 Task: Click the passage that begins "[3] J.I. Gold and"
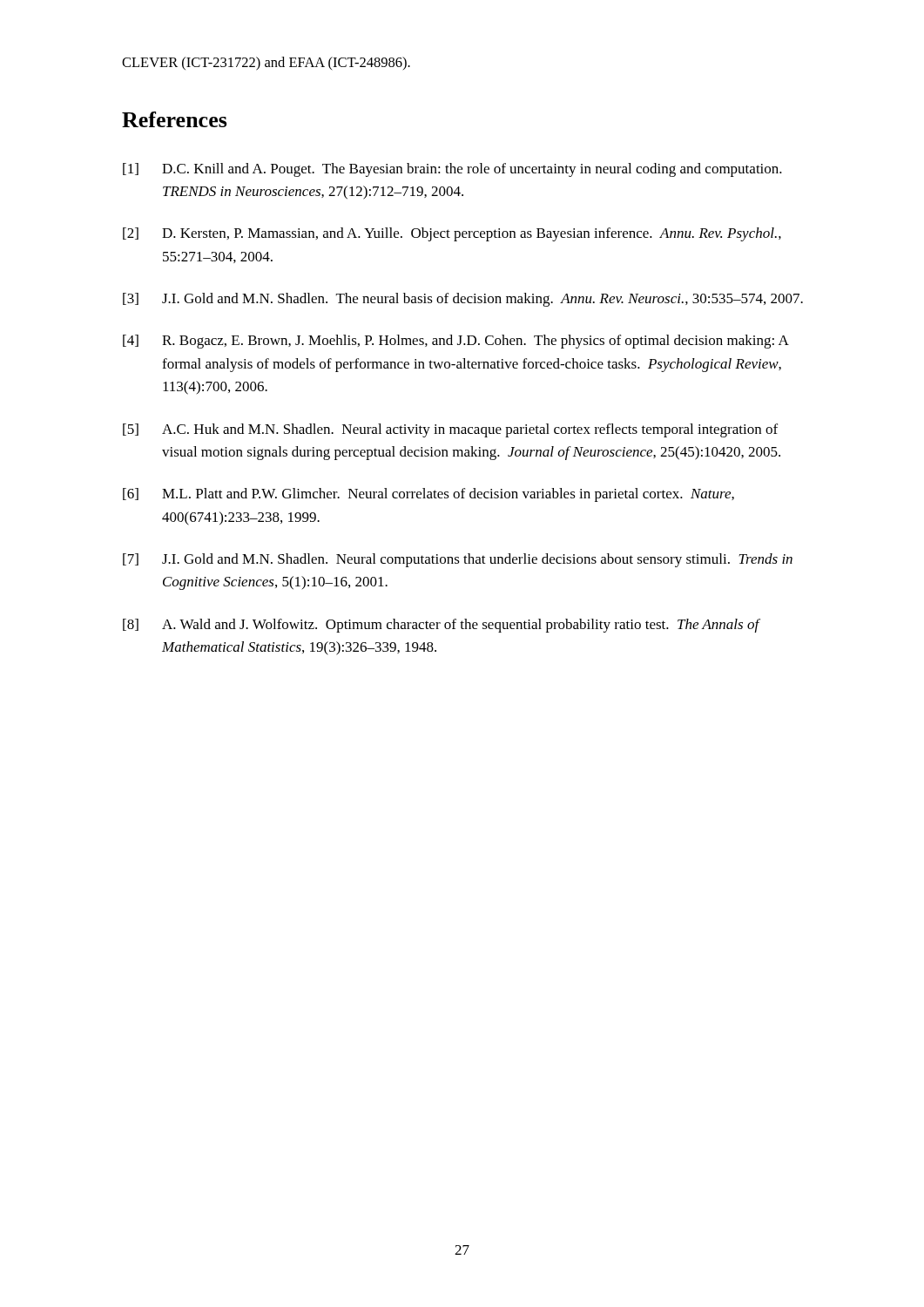tap(466, 299)
